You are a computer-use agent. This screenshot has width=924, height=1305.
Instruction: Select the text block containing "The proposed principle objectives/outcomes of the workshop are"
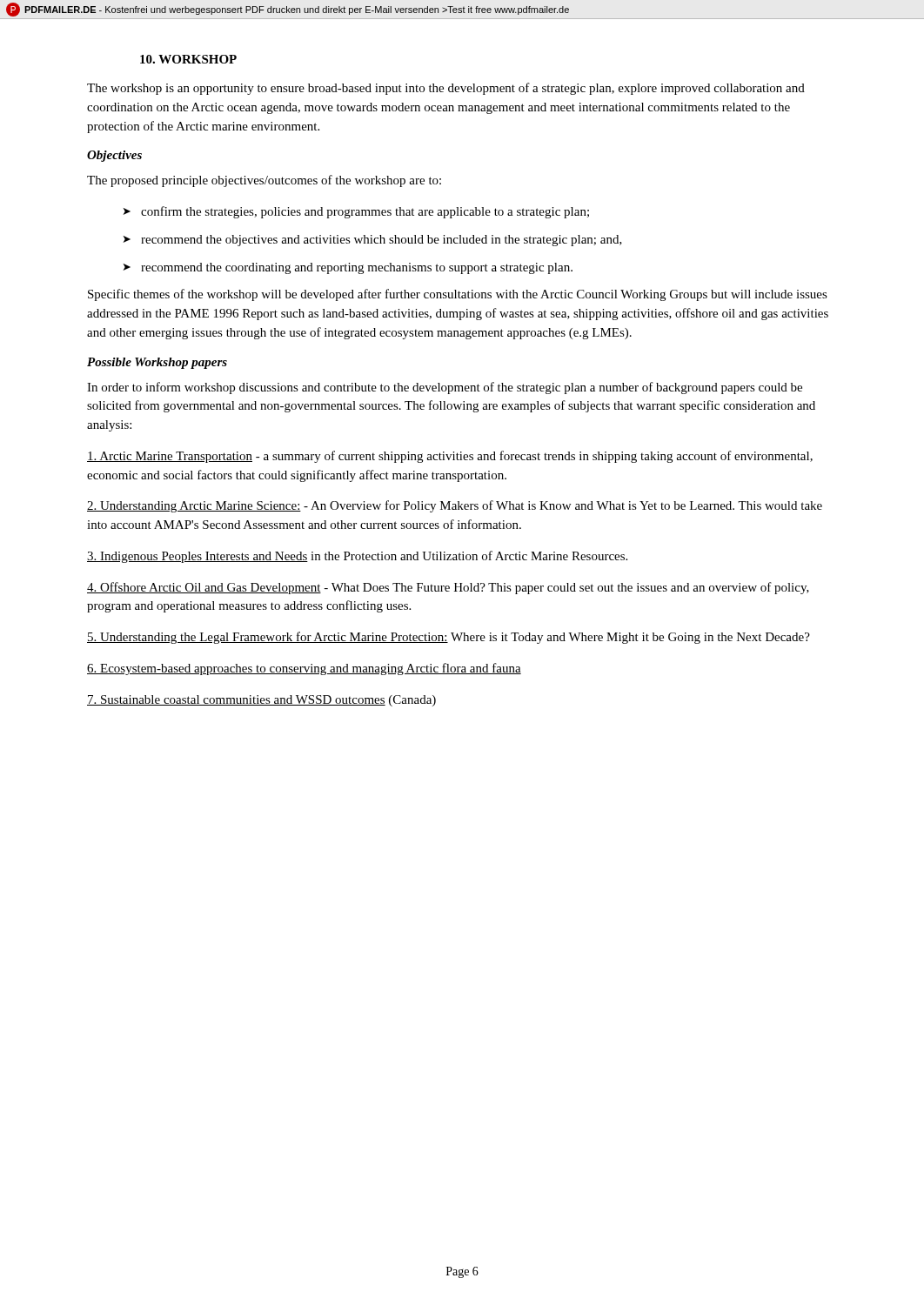pyautogui.click(x=265, y=180)
